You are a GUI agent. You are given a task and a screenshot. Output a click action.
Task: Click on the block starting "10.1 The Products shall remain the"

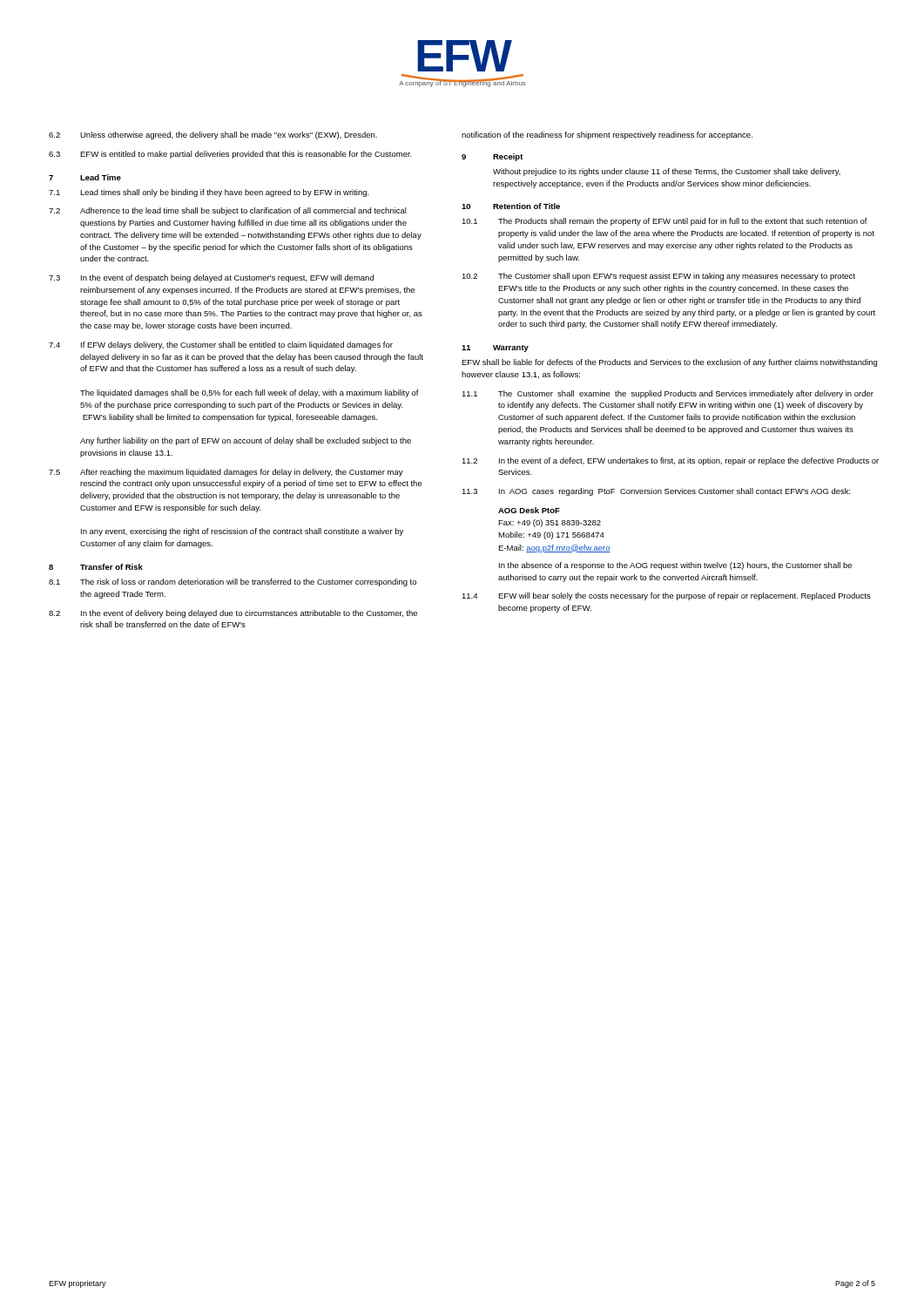[671, 240]
